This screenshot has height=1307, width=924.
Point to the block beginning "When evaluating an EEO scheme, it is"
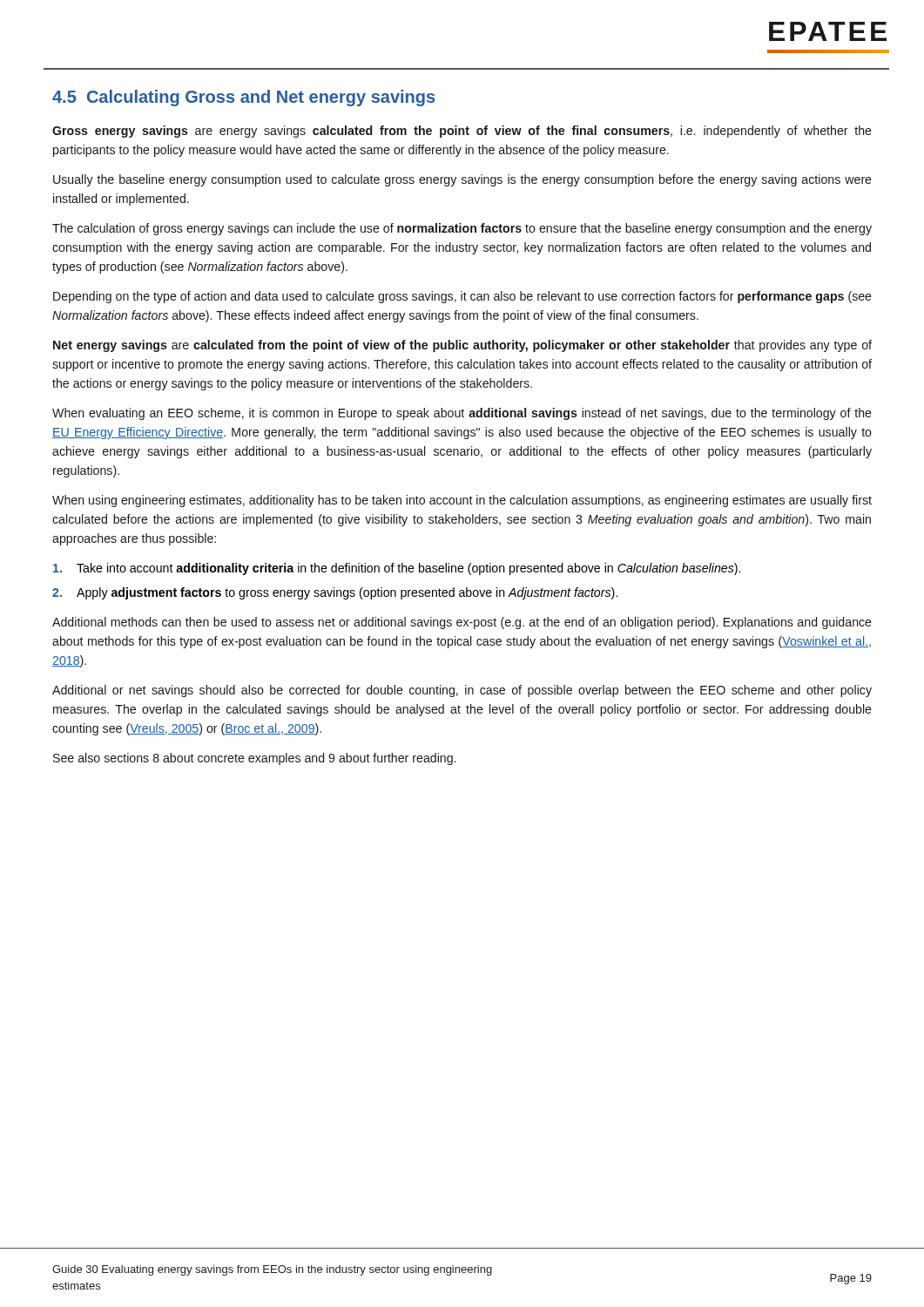coord(462,442)
